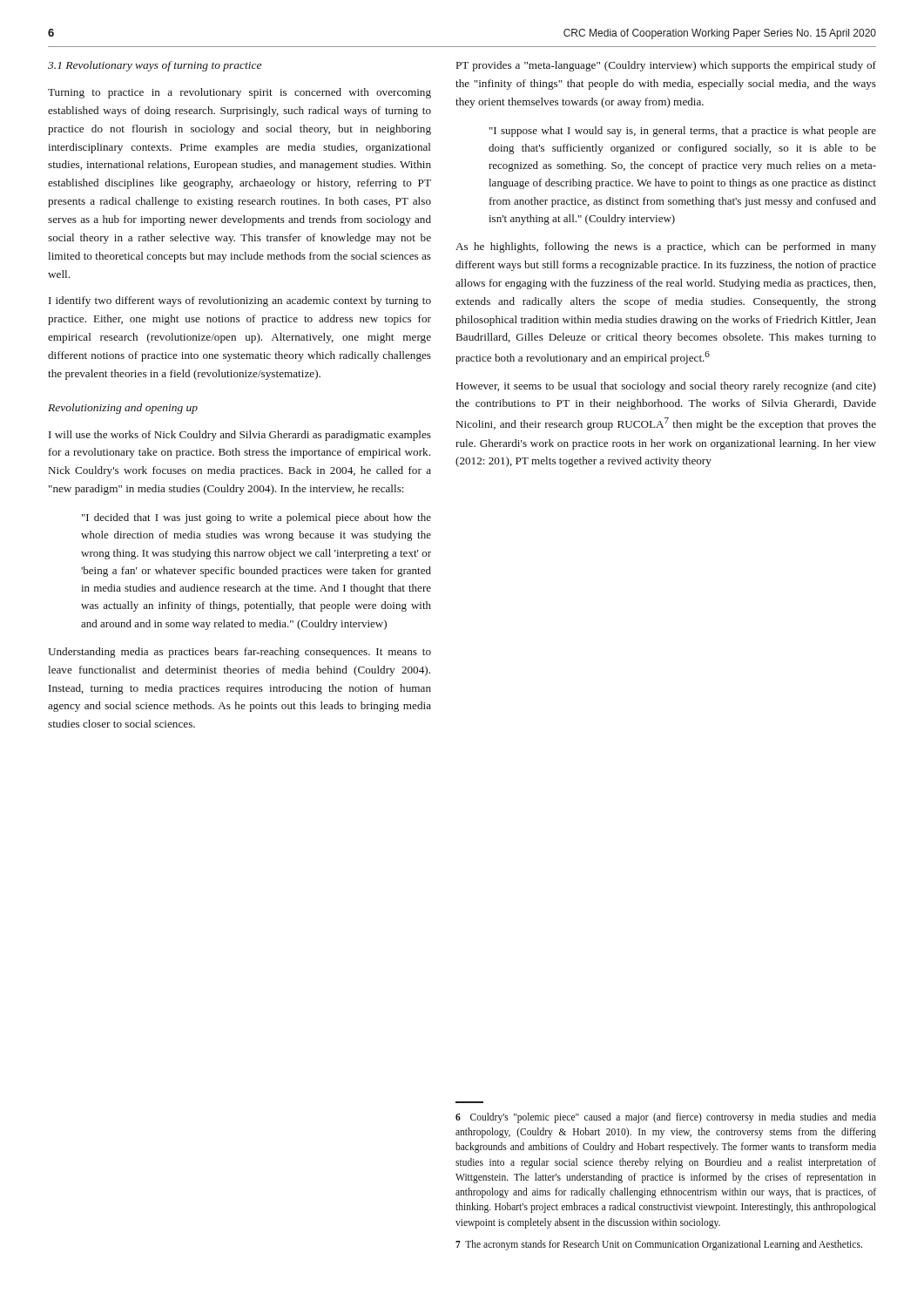
Task: Click on the text block starting ""I decided that"
Action: 256,570
